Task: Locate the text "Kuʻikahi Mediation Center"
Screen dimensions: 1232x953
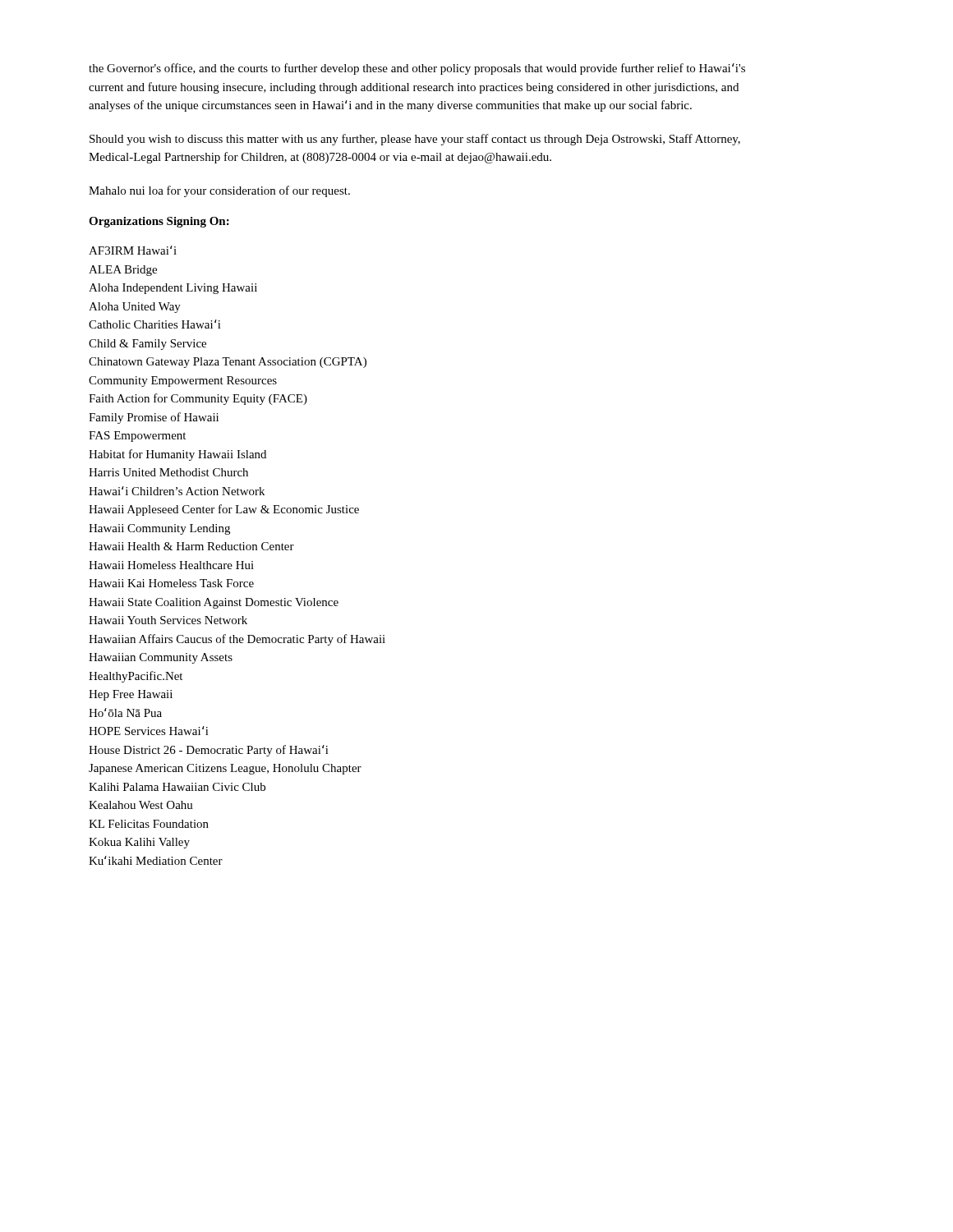Action: click(155, 860)
